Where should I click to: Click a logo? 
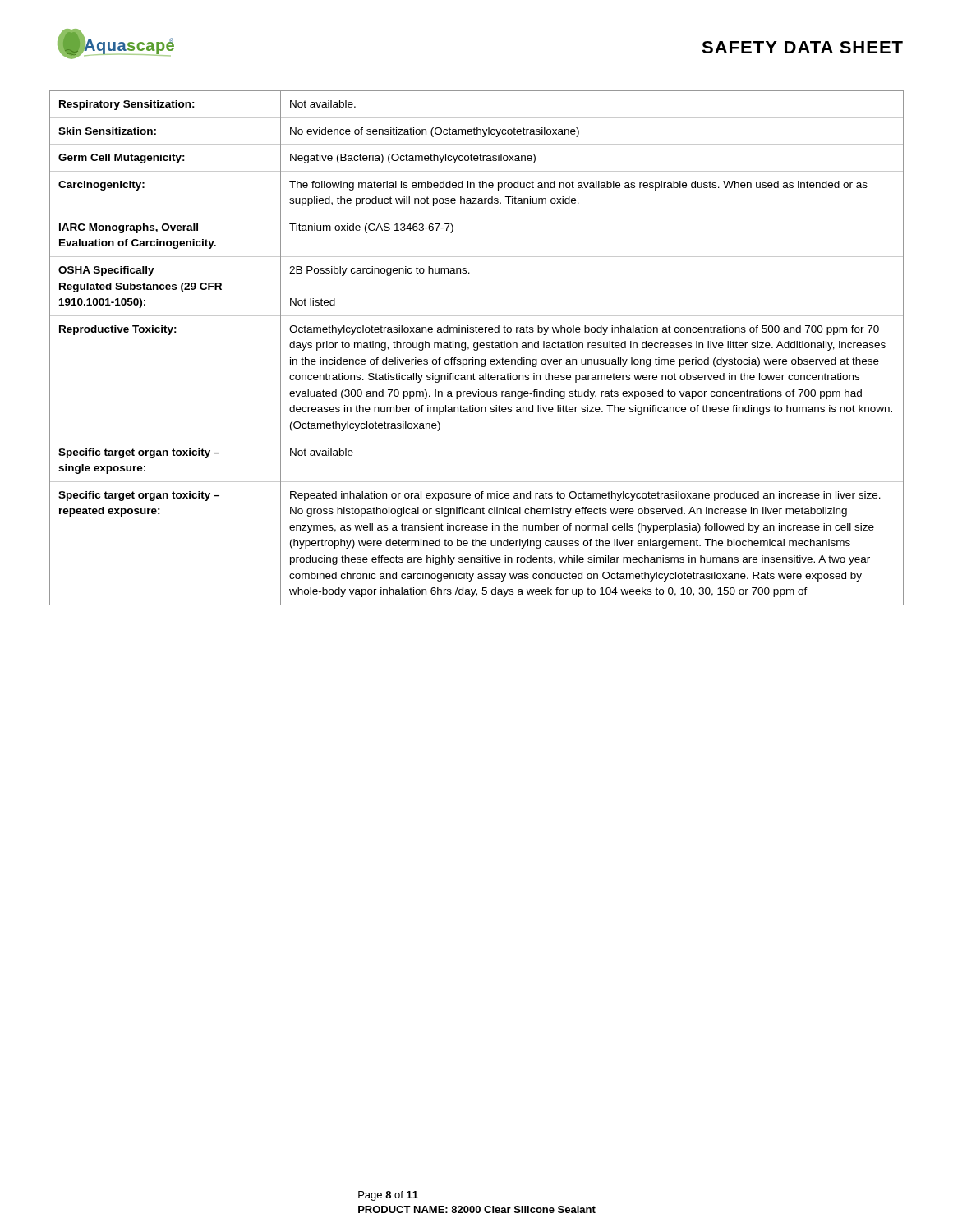pos(115,51)
